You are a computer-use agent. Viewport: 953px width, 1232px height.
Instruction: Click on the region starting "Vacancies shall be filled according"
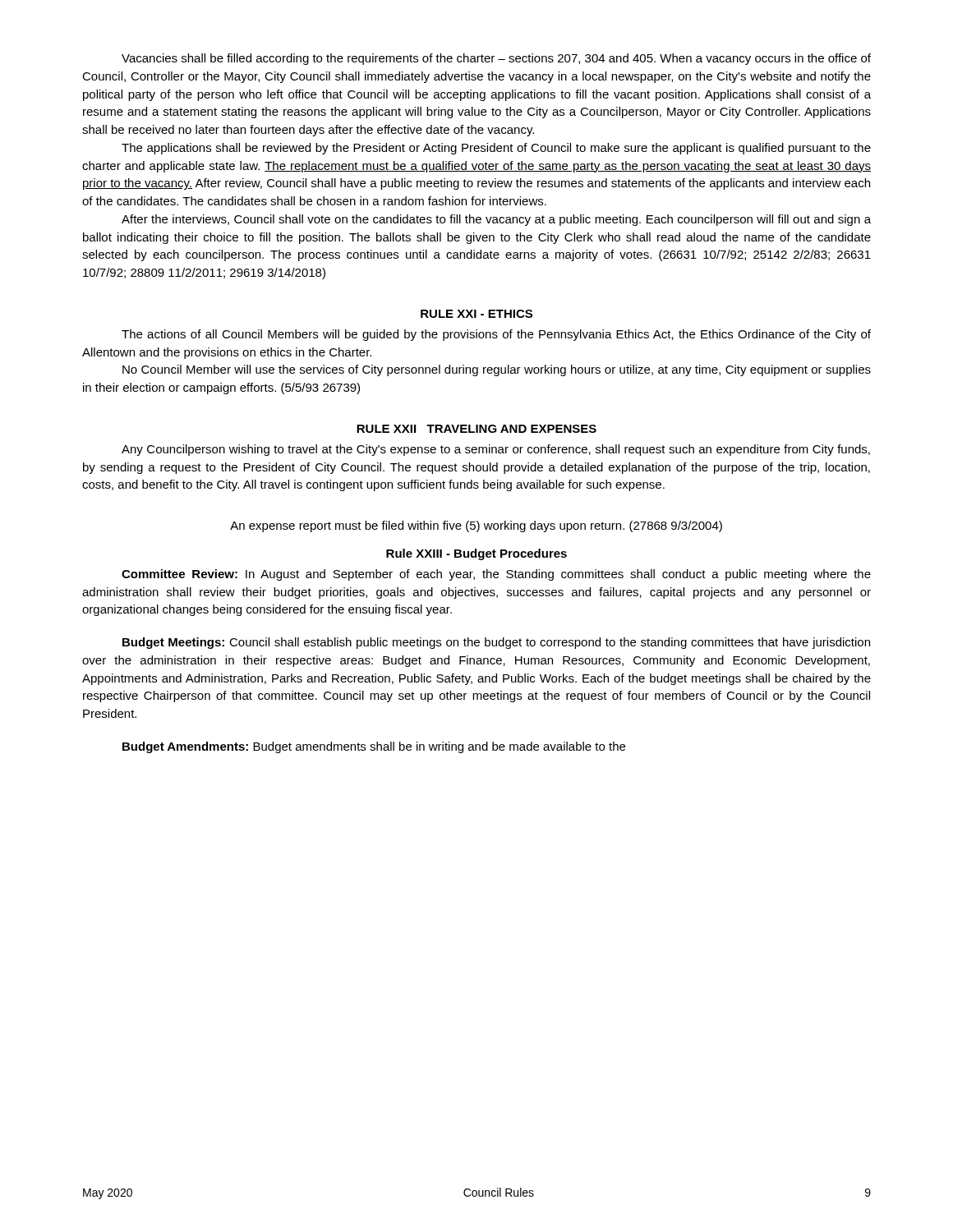(476, 165)
